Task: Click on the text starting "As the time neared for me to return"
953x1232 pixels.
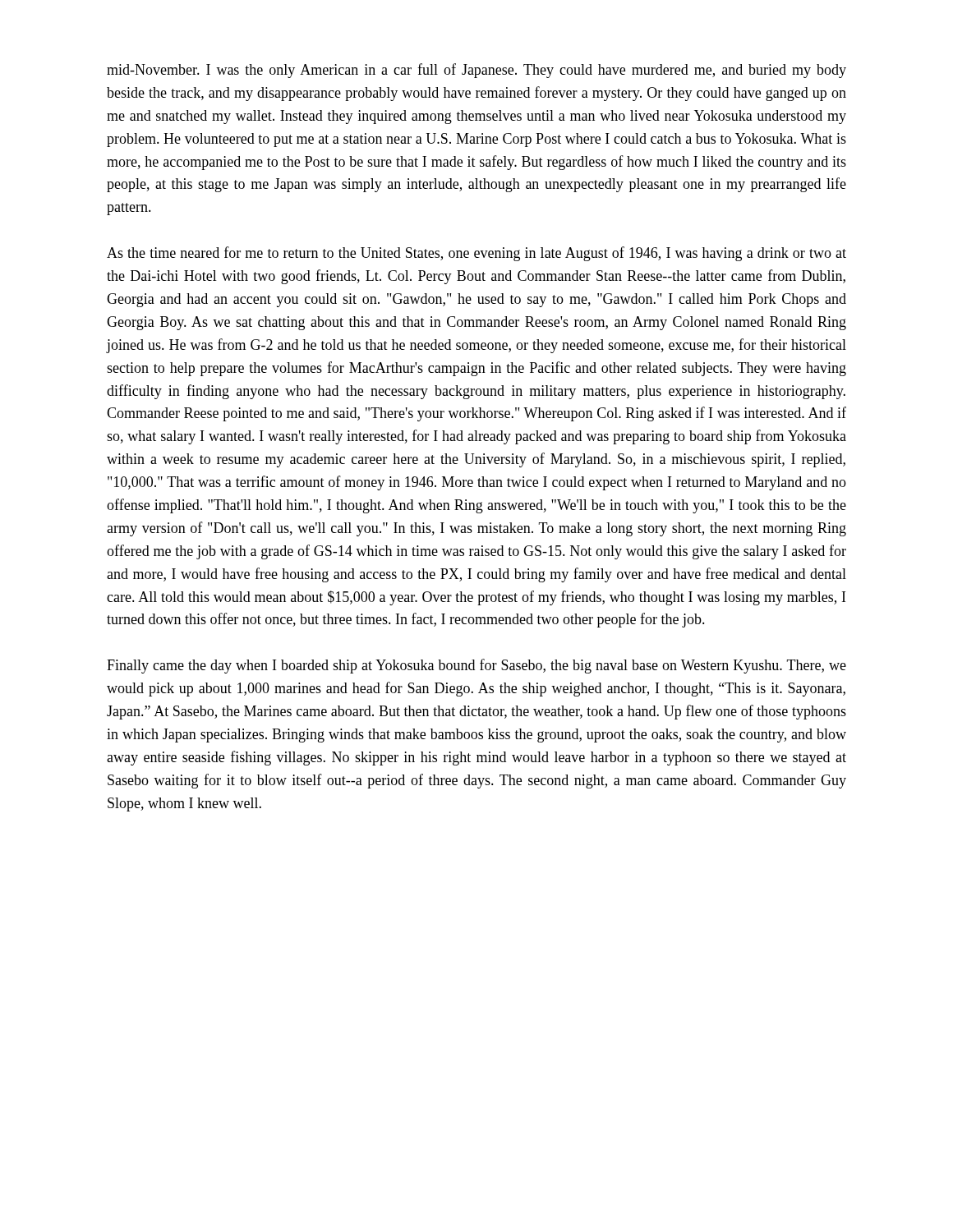Action: click(x=476, y=436)
